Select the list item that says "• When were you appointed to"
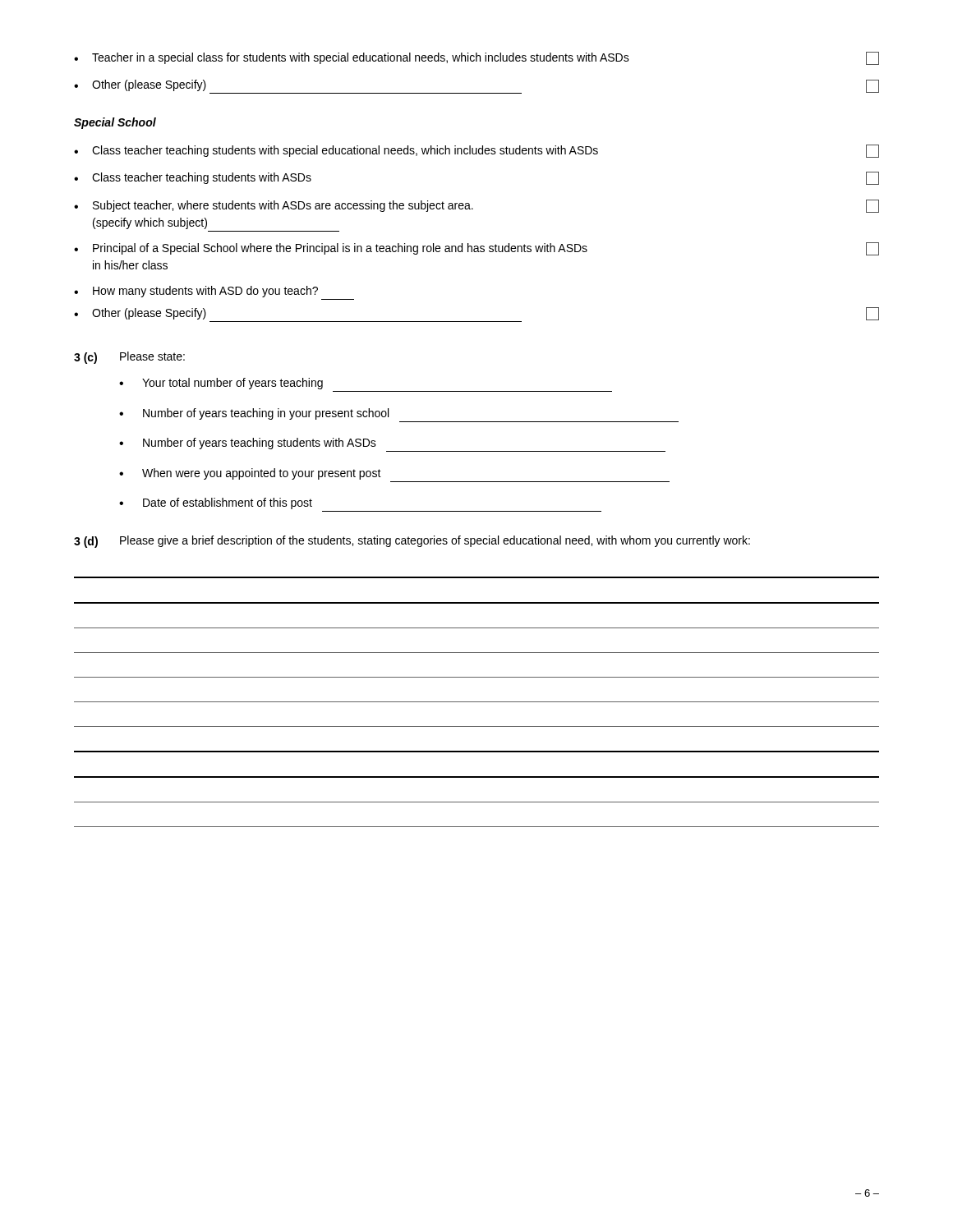The image size is (953, 1232). pyautogui.click(x=499, y=474)
